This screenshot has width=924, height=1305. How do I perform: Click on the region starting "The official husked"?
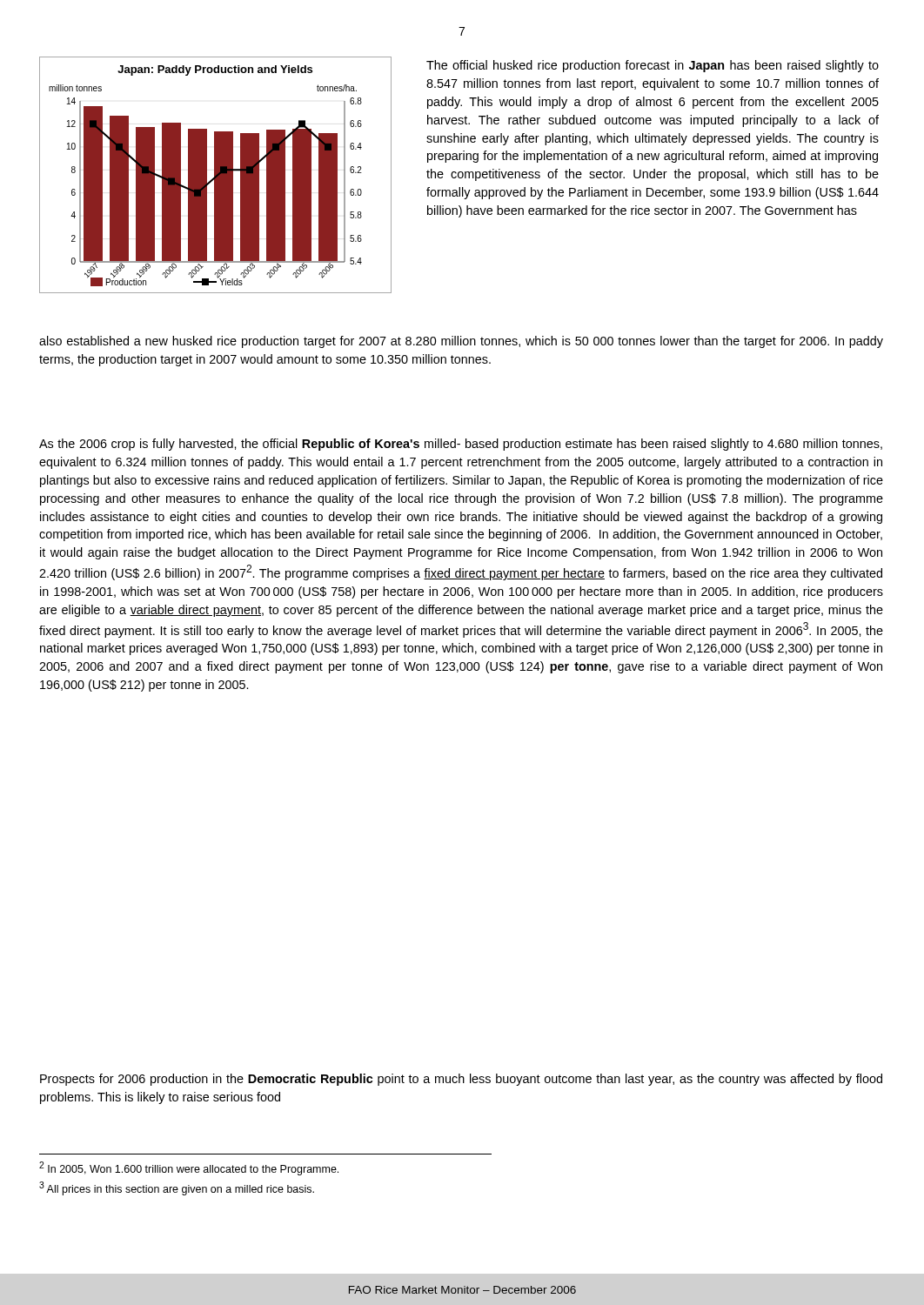[x=653, y=138]
